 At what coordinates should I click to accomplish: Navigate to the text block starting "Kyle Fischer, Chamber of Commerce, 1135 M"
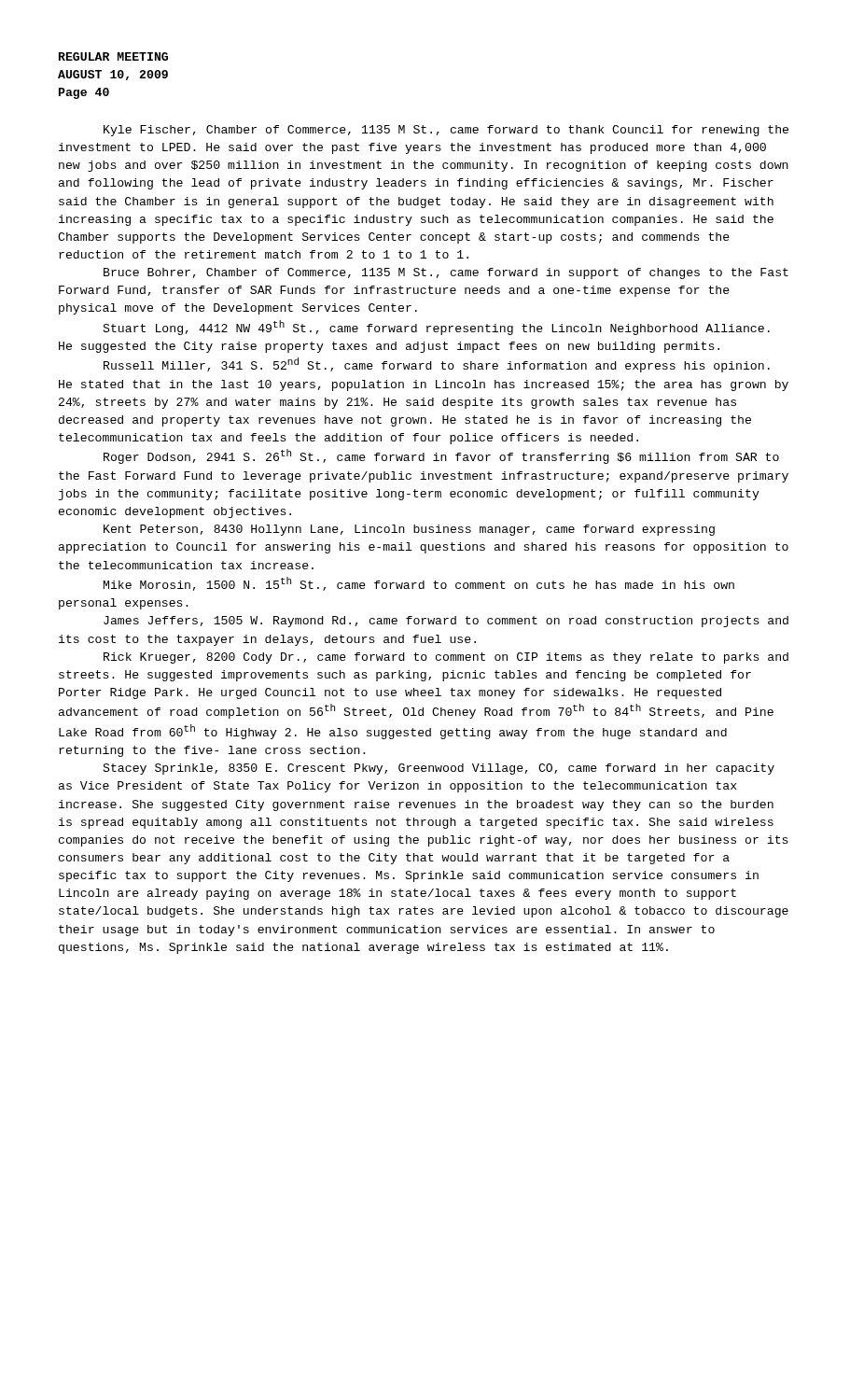425,539
